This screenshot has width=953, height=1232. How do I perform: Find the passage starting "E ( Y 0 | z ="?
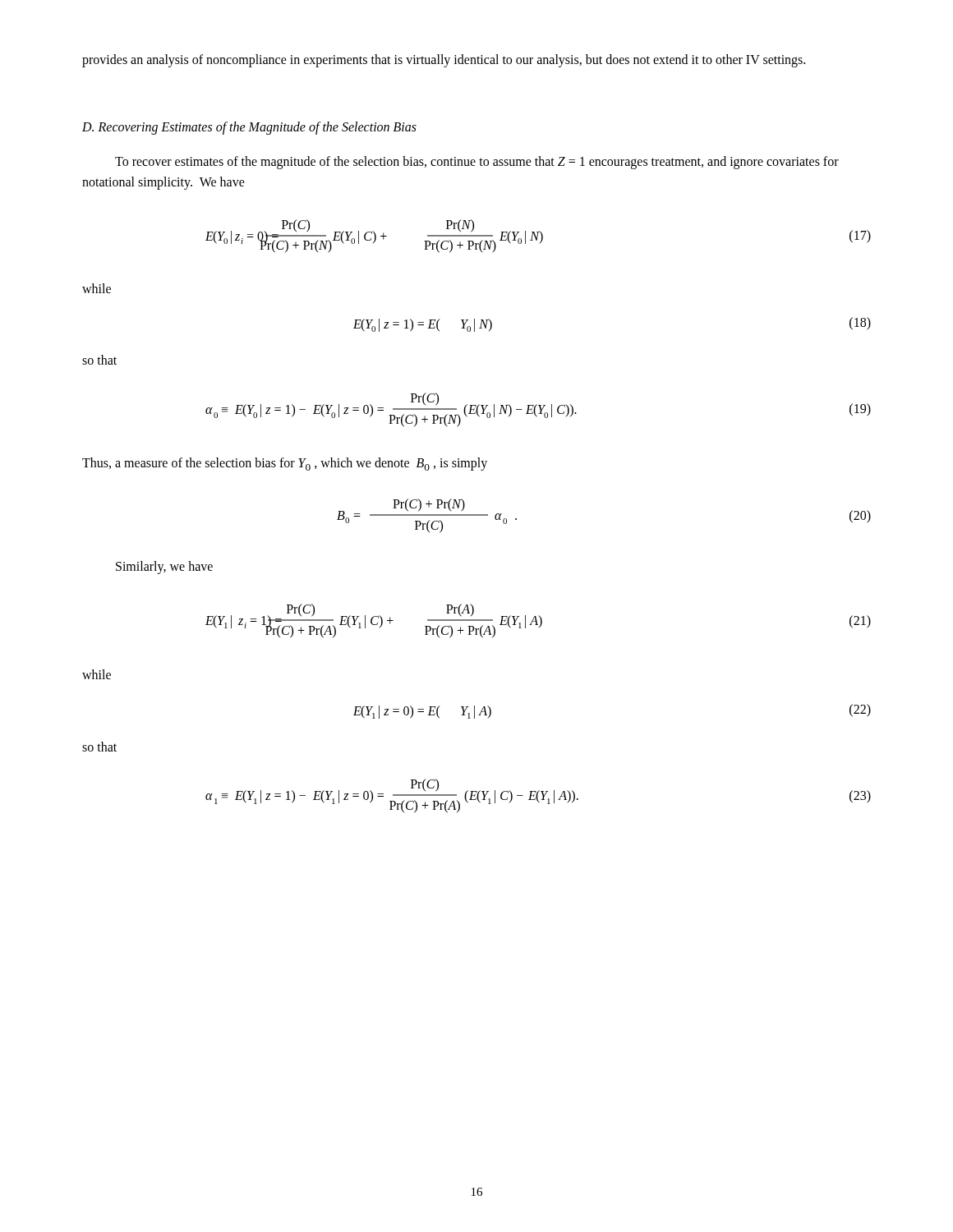[406, 324]
